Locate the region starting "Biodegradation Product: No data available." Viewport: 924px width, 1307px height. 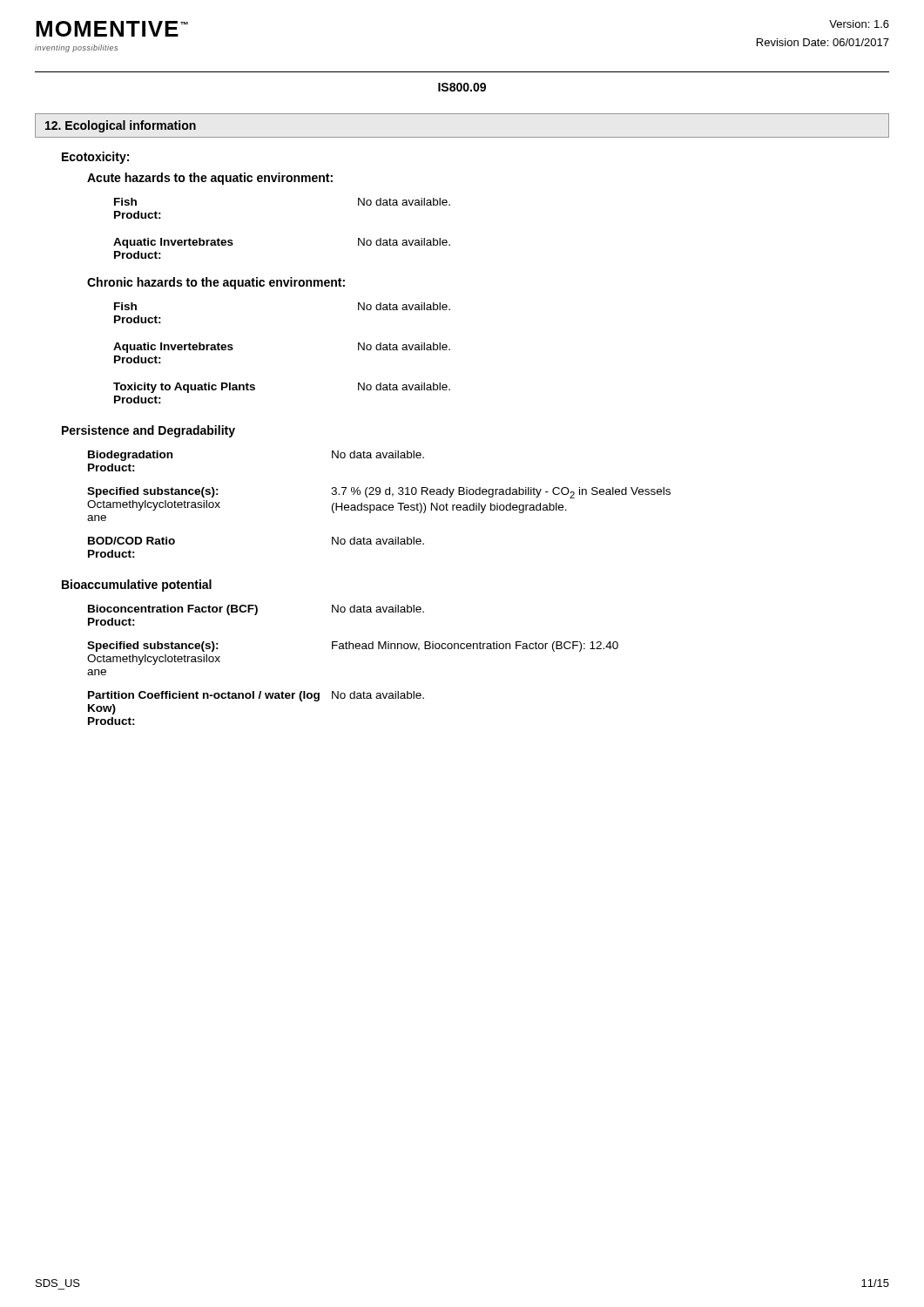[135, 455]
